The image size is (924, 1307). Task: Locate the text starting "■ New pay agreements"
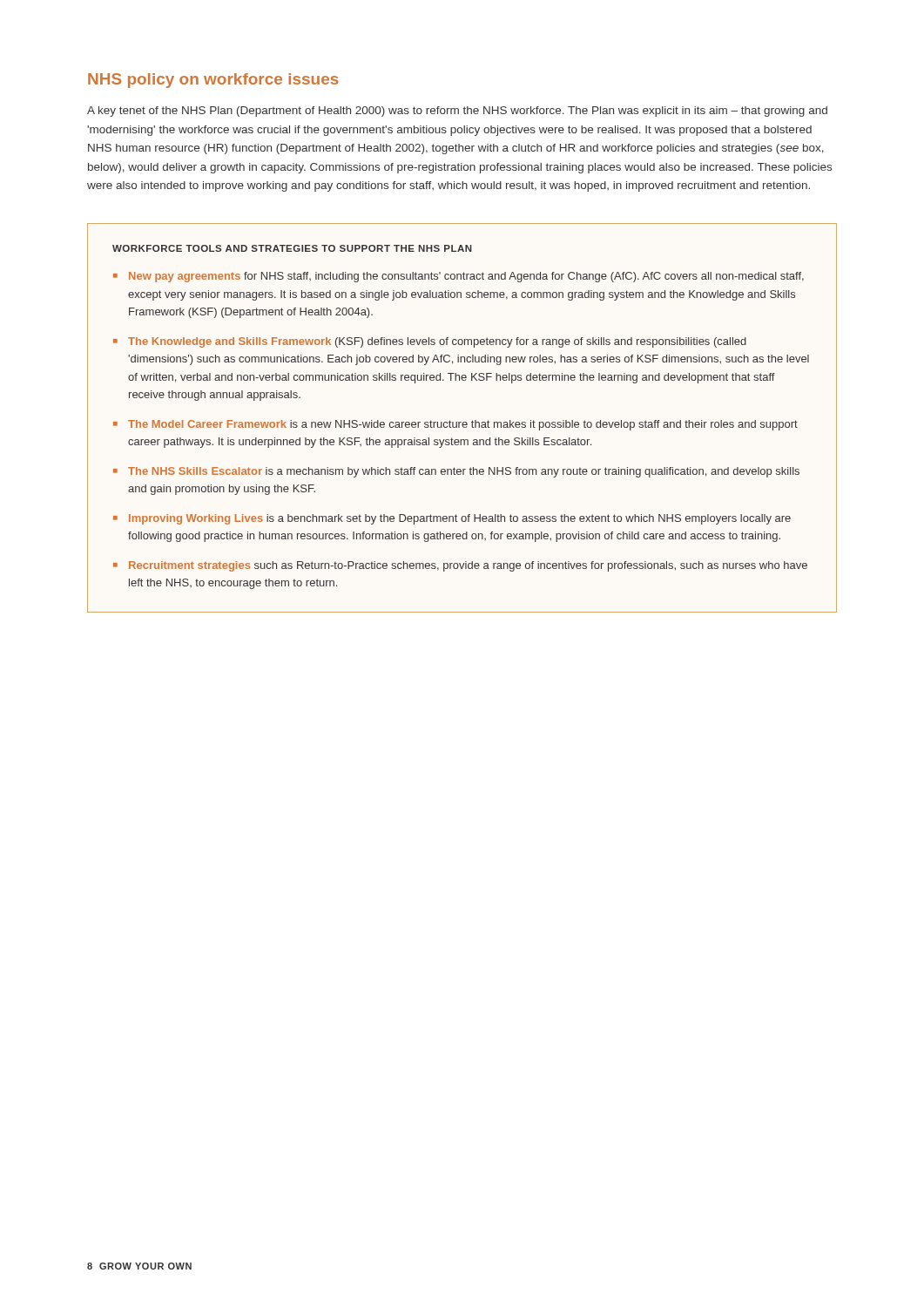(462, 294)
